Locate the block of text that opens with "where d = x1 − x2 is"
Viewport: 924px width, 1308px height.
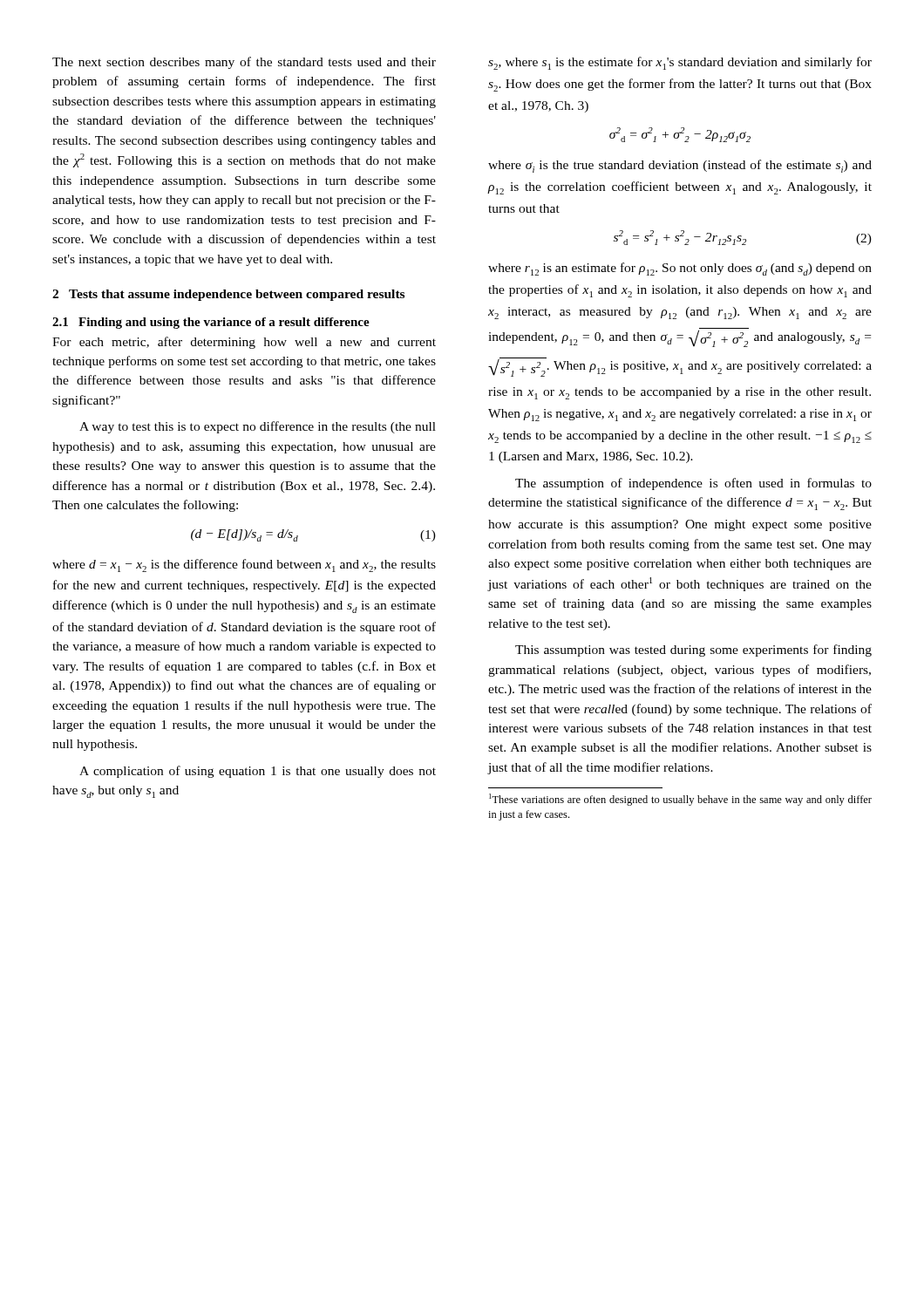click(x=244, y=678)
